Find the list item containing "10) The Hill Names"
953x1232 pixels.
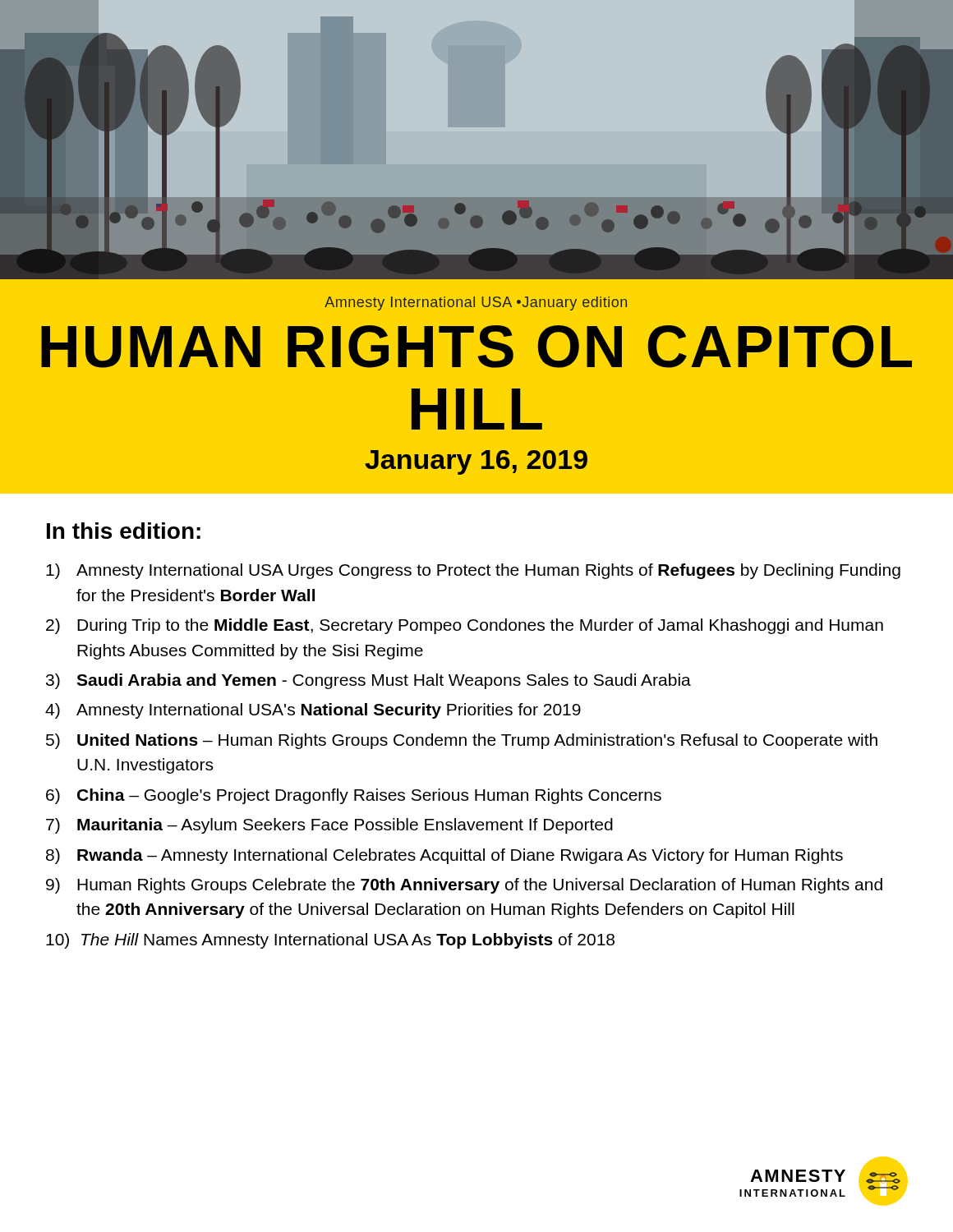(x=330, y=940)
